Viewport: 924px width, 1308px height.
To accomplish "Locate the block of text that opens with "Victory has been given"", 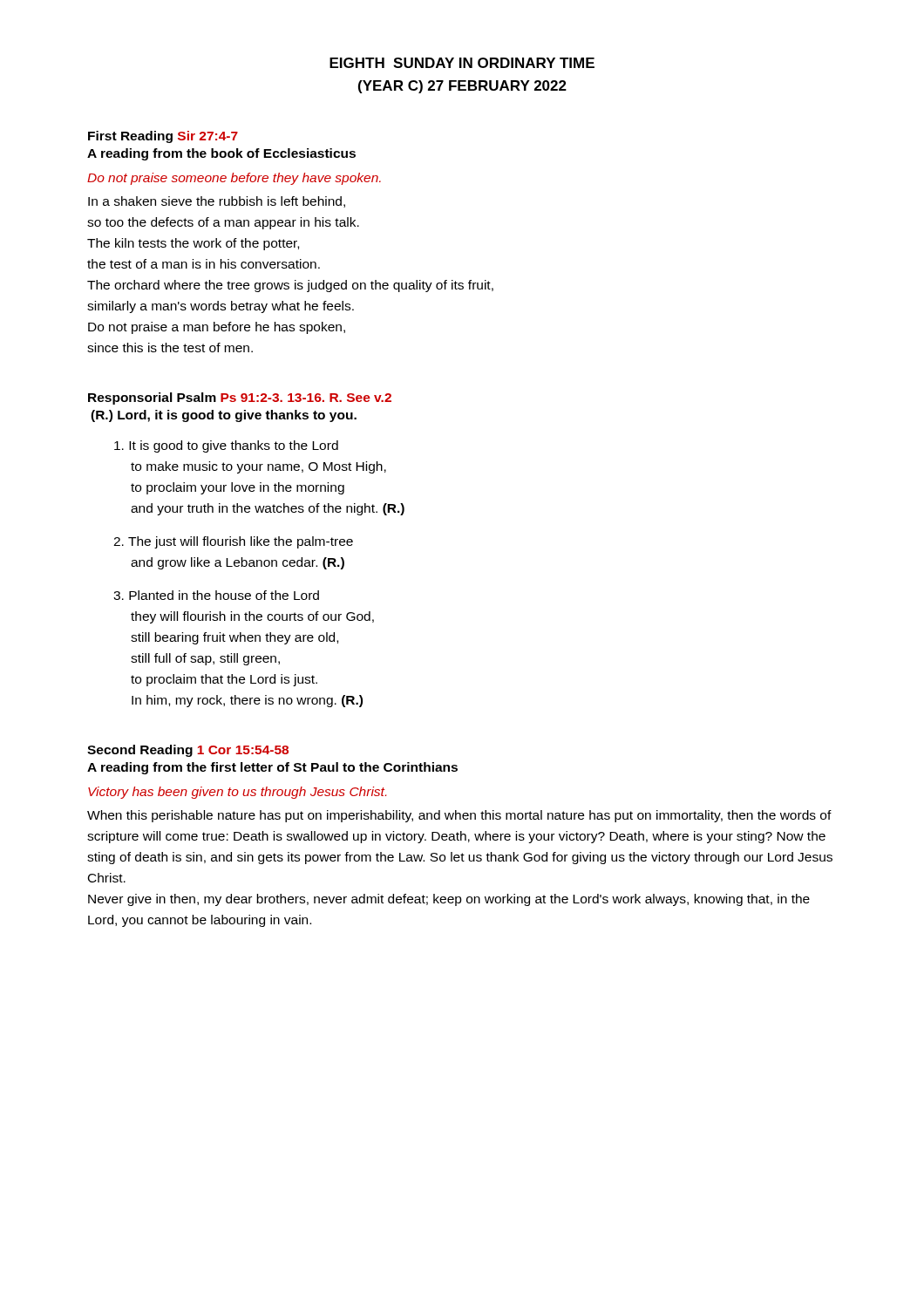I will coord(237,793).
